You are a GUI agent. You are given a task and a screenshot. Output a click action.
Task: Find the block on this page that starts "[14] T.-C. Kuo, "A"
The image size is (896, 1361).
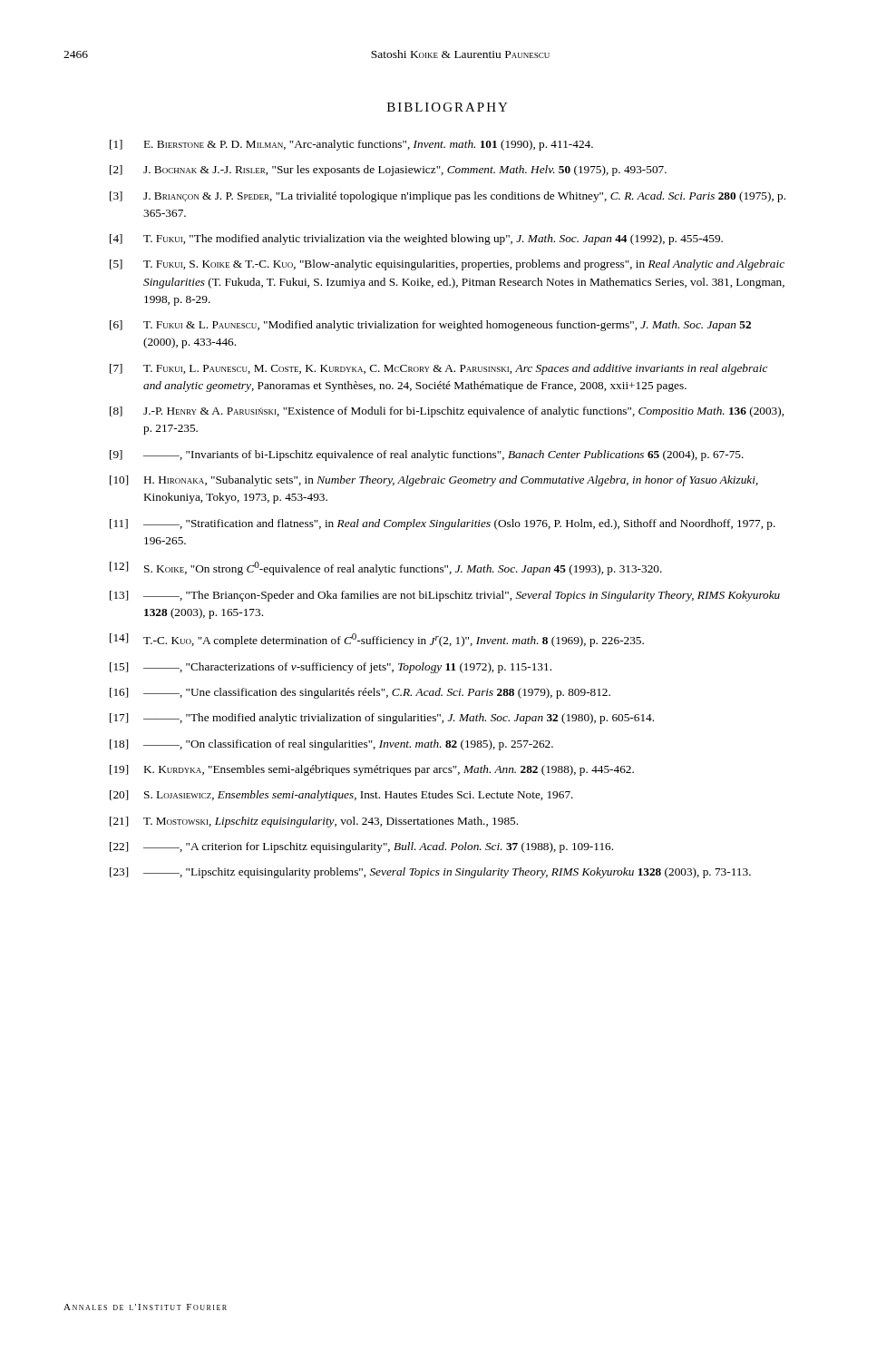pos(448,639)
